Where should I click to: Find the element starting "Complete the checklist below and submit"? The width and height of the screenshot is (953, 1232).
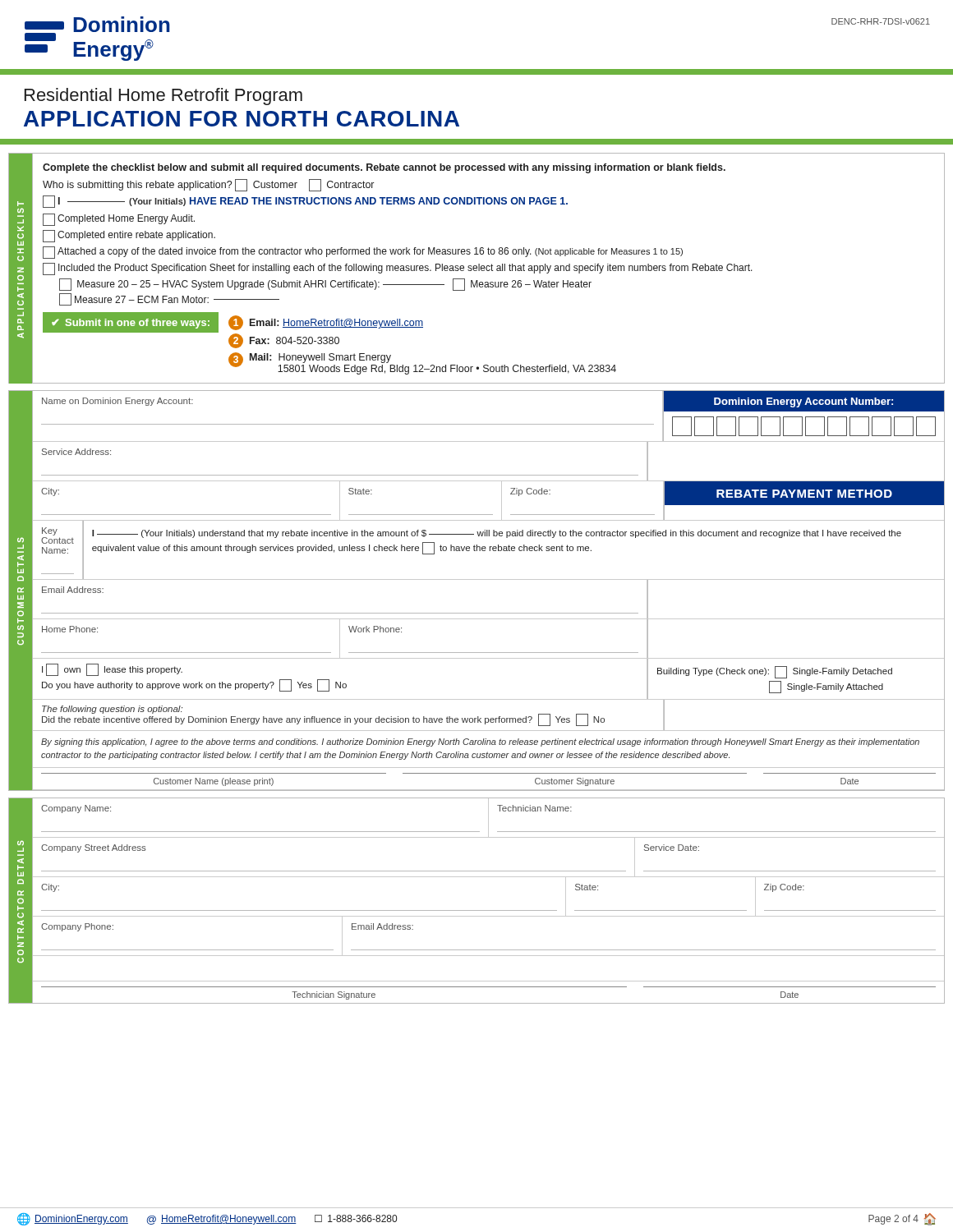click(384, 167)
